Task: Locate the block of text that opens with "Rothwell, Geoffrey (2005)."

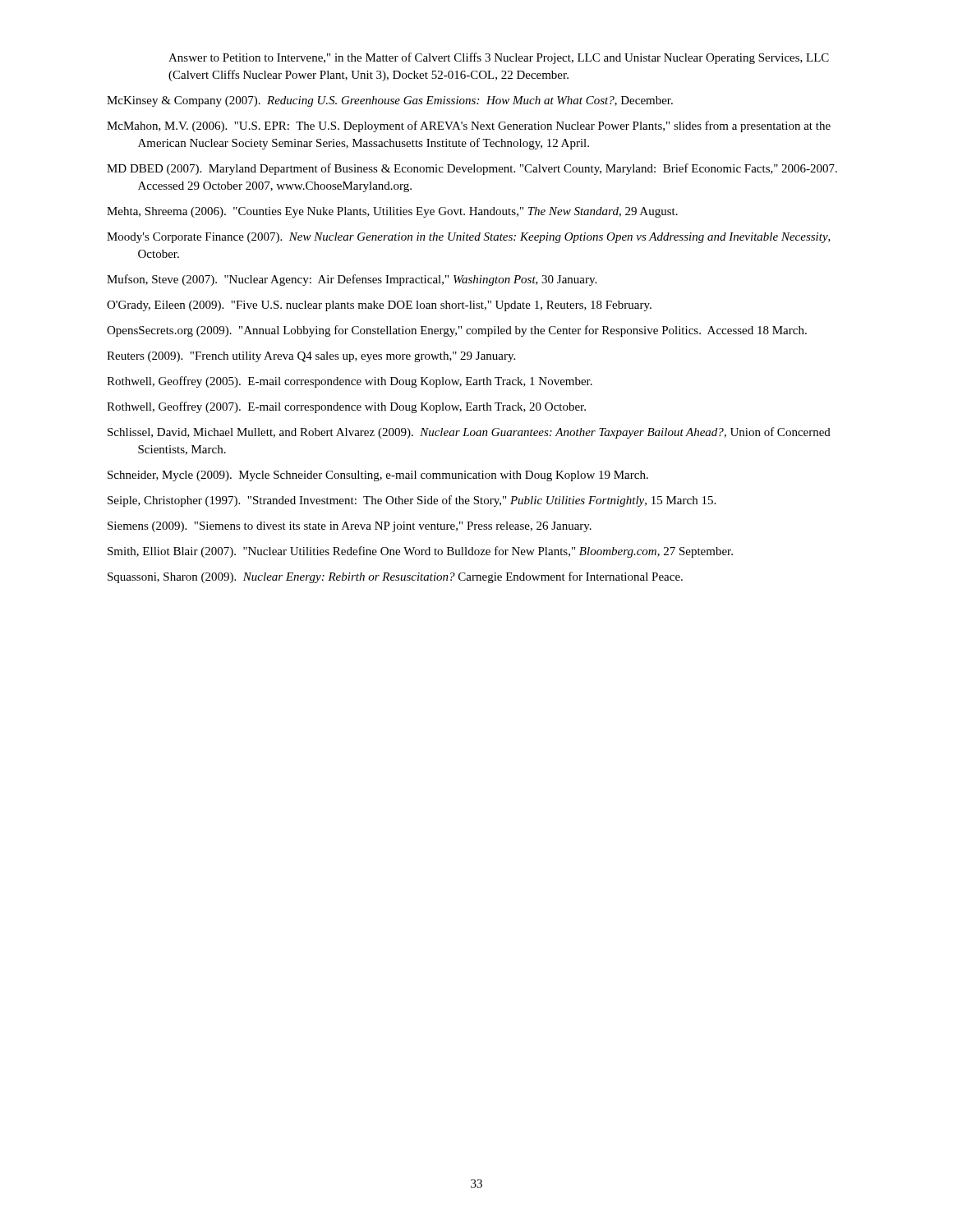Action: 476,382
